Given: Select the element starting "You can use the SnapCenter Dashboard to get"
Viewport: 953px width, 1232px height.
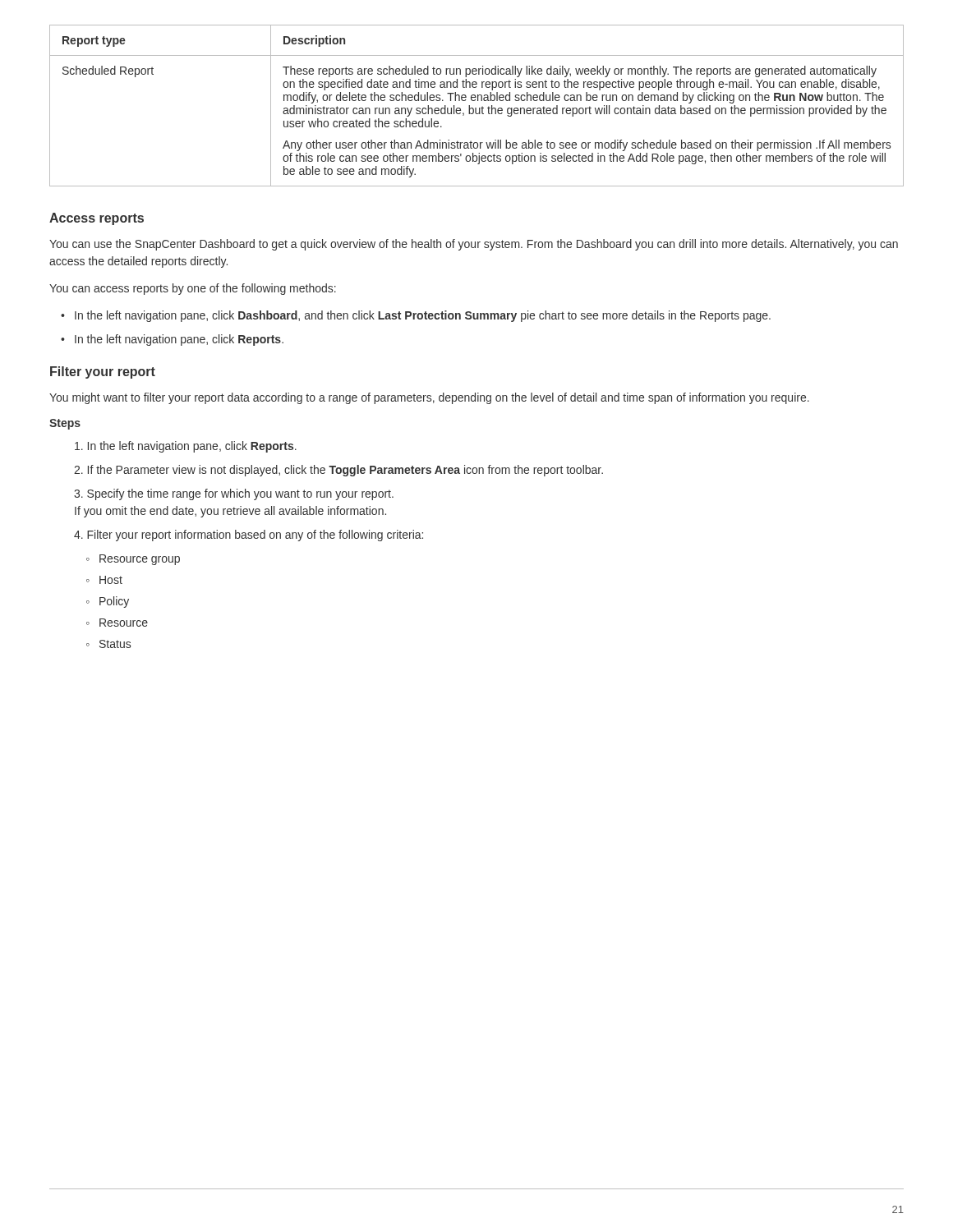Looking at the screenshot, I should [476, 253].
